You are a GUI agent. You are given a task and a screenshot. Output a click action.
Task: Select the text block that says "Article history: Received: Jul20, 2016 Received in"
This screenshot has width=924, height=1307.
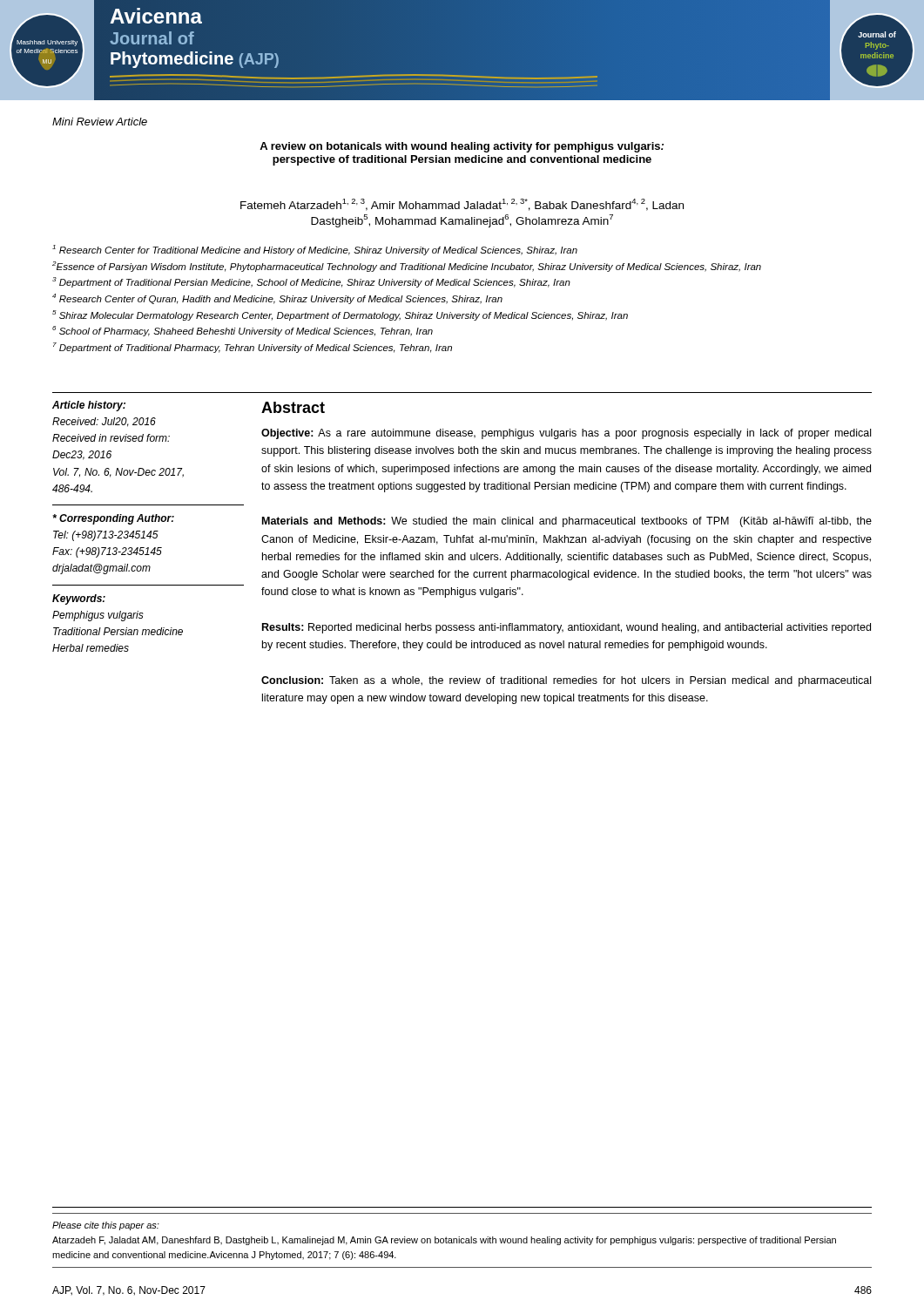[x=148, y=448]
